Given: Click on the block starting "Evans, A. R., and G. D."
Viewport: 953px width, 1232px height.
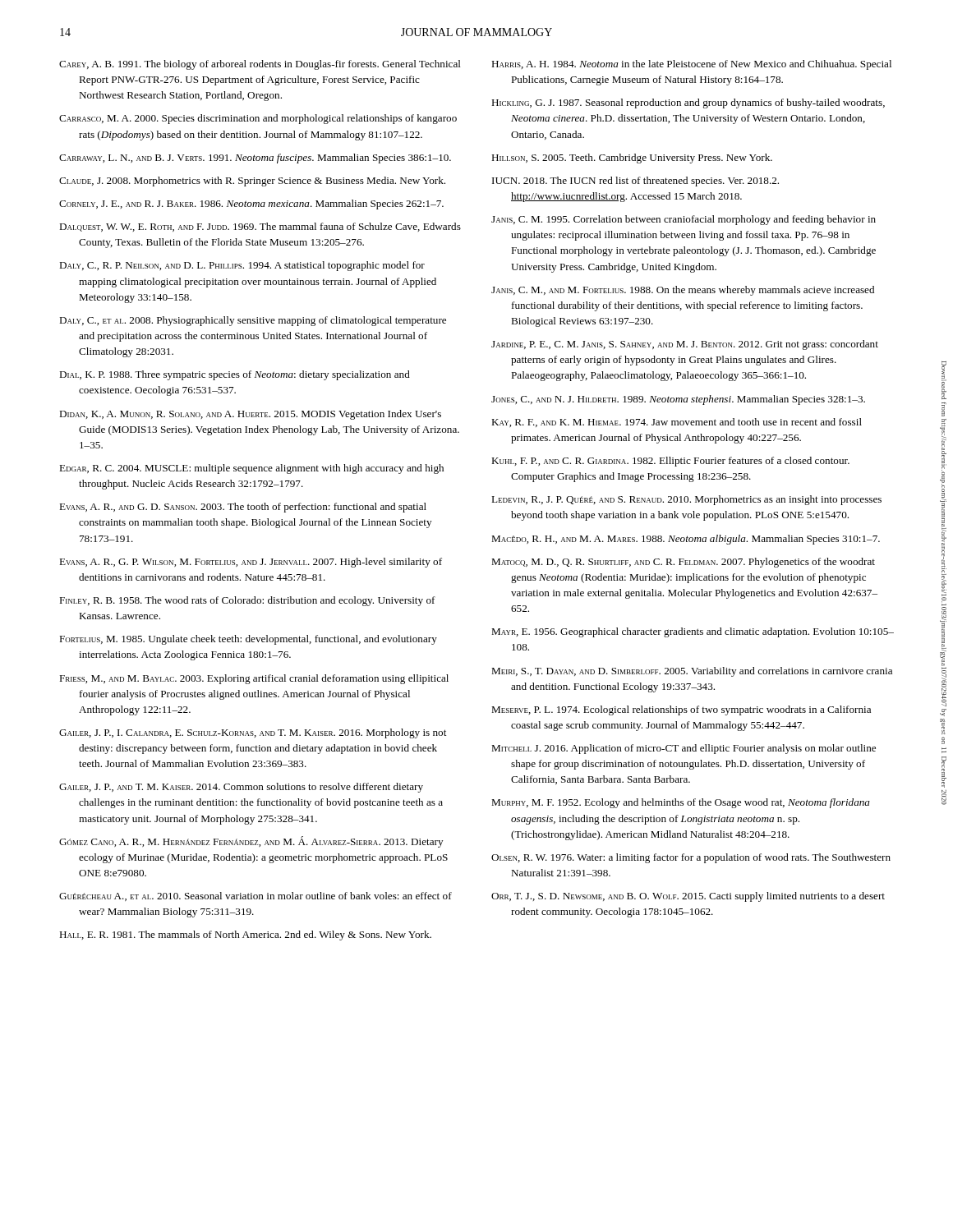Looking at the screenshot, I should click(x=245, y=522).
